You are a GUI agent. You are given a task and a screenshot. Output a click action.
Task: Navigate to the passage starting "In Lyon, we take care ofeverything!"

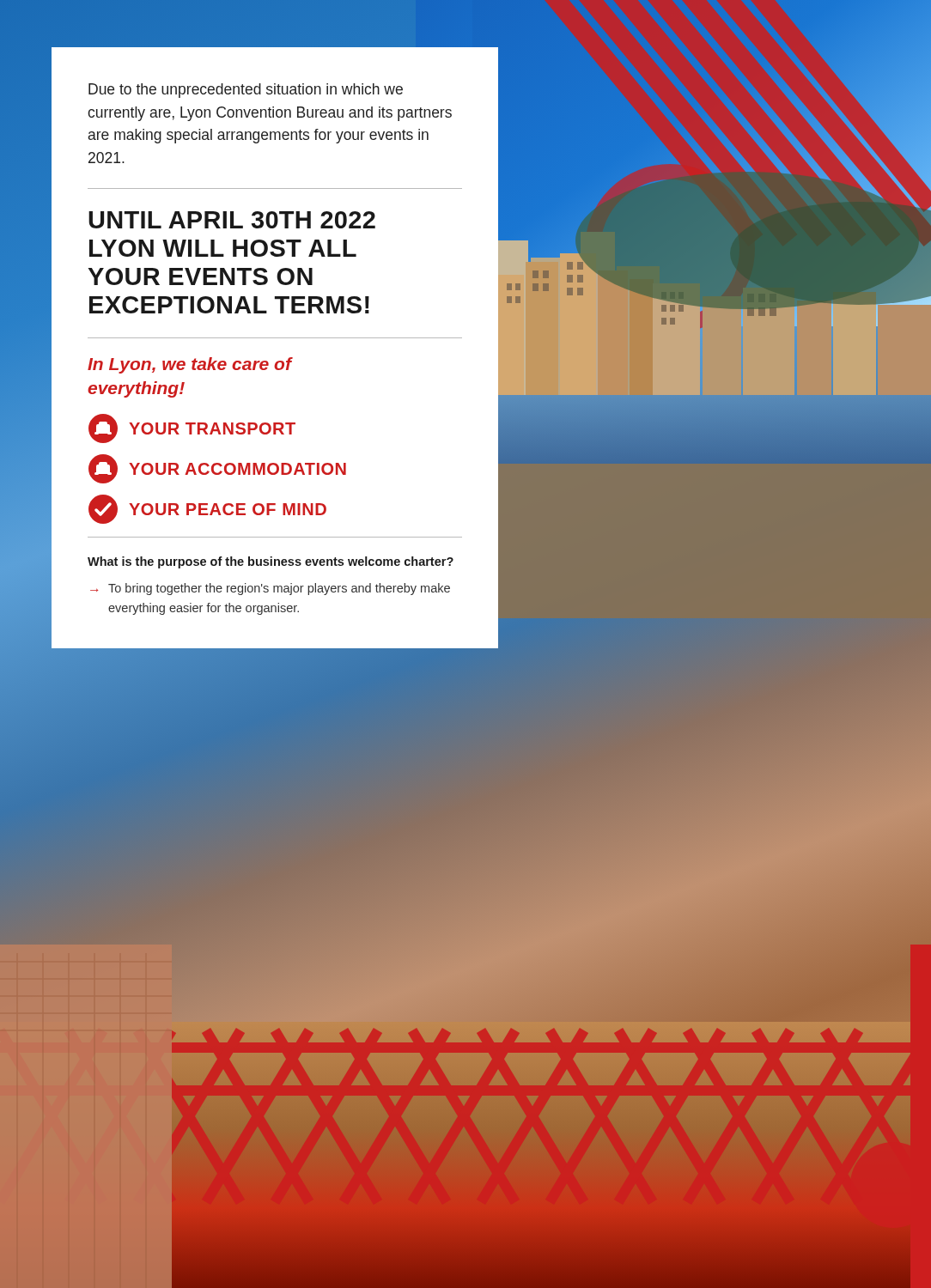(x=189, y=376)
